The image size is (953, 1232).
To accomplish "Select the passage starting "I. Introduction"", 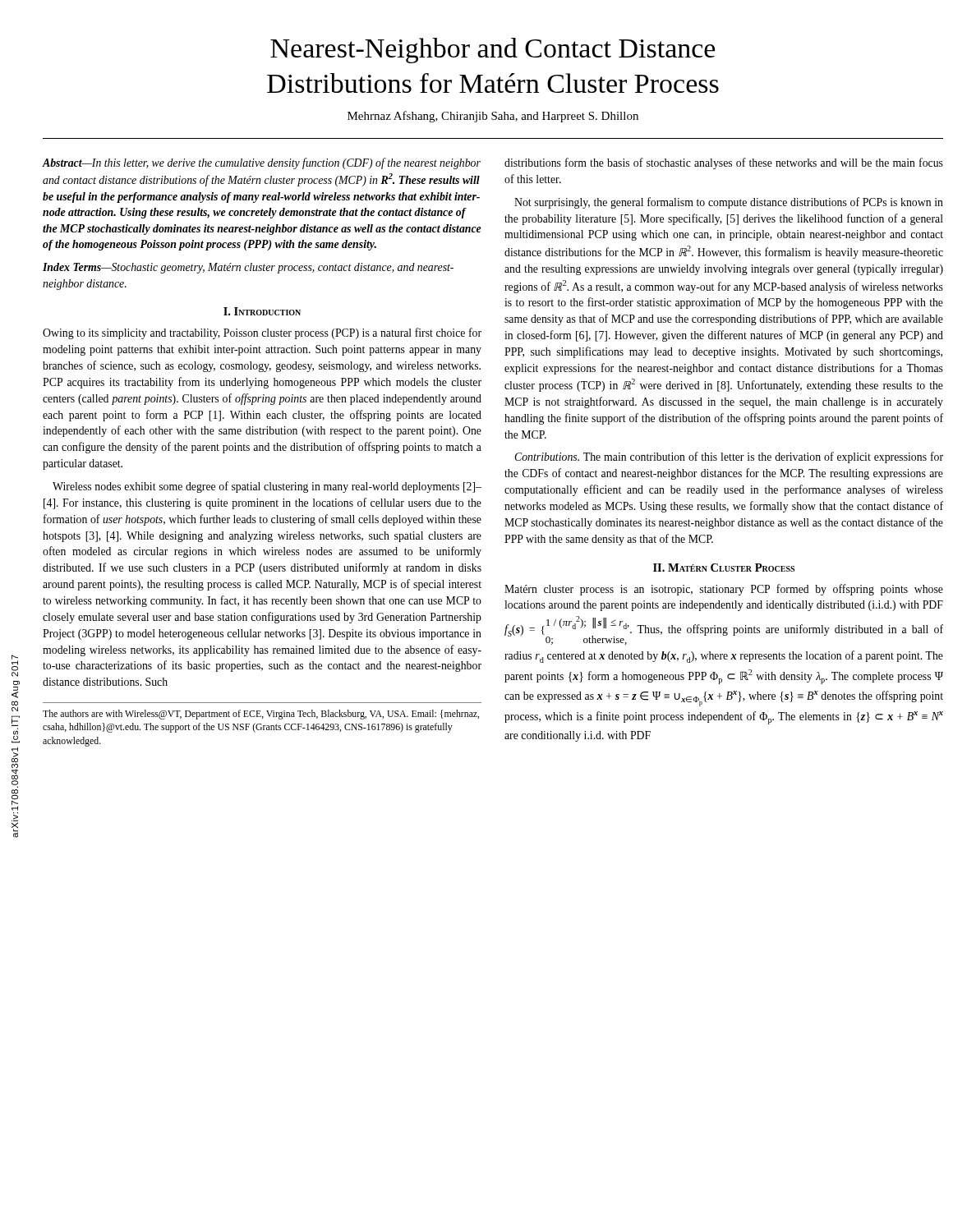I will (262, 311).
